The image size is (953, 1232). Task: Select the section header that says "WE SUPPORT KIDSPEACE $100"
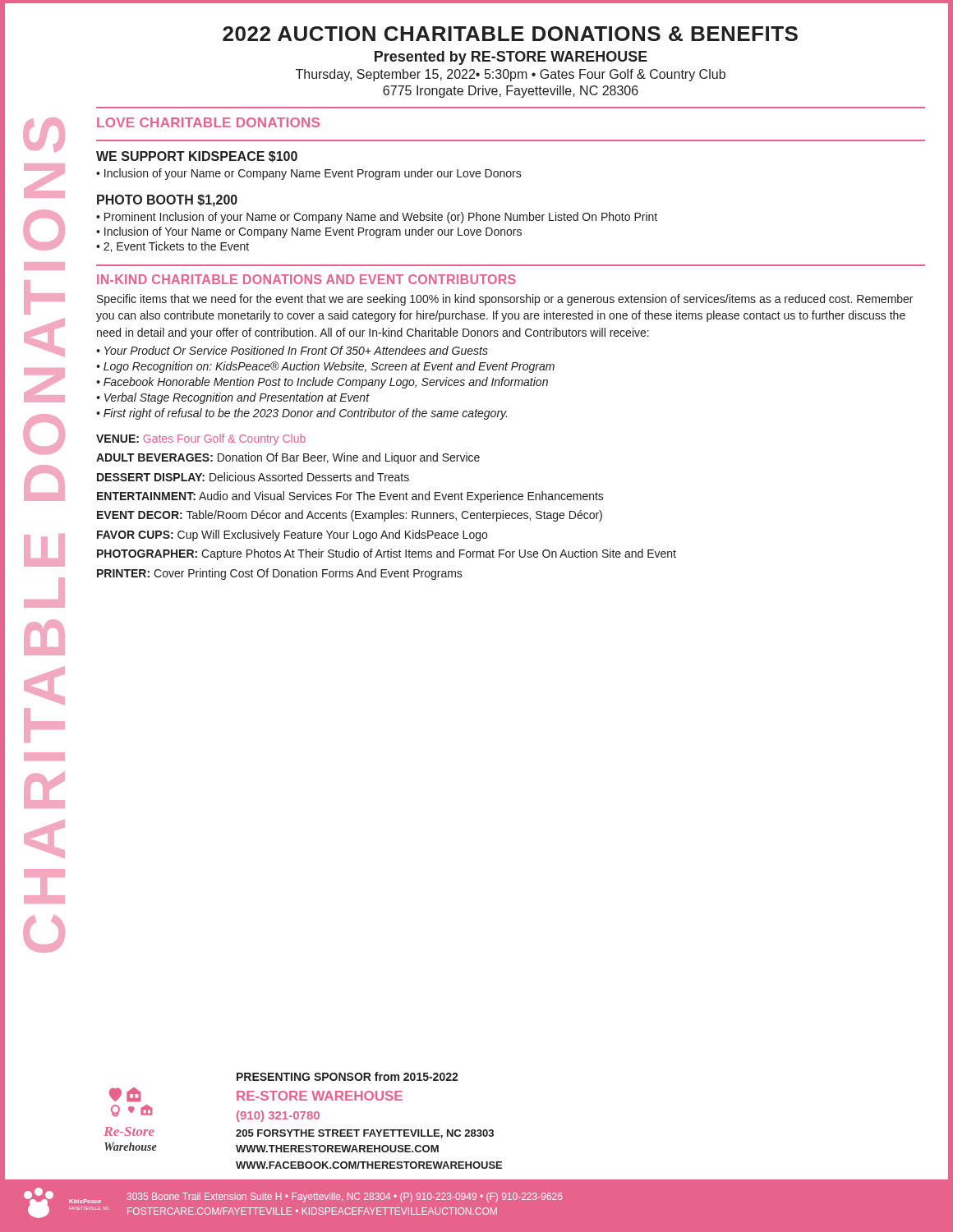(x=197, y=156)
